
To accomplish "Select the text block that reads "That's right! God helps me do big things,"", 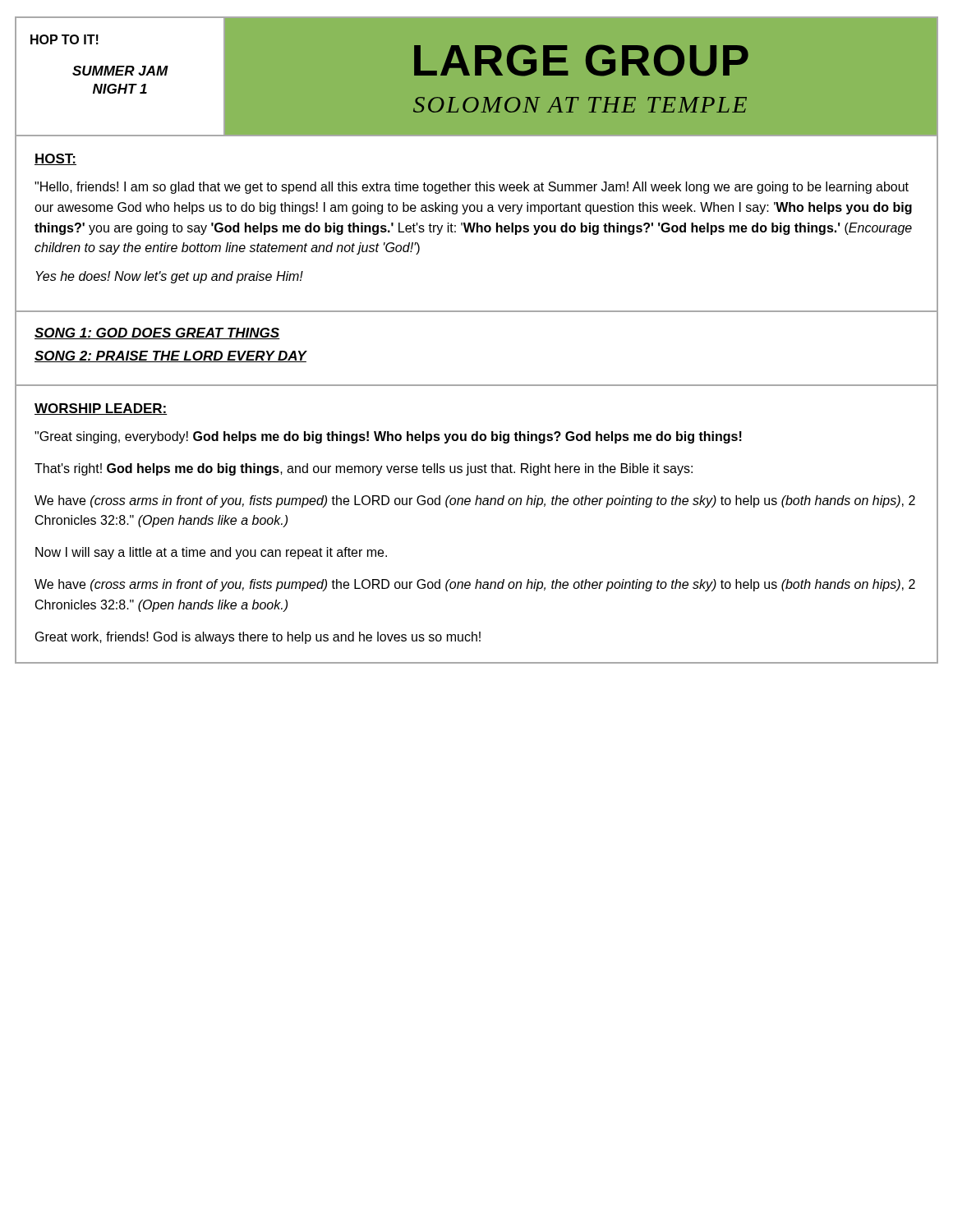I will 364,468.
